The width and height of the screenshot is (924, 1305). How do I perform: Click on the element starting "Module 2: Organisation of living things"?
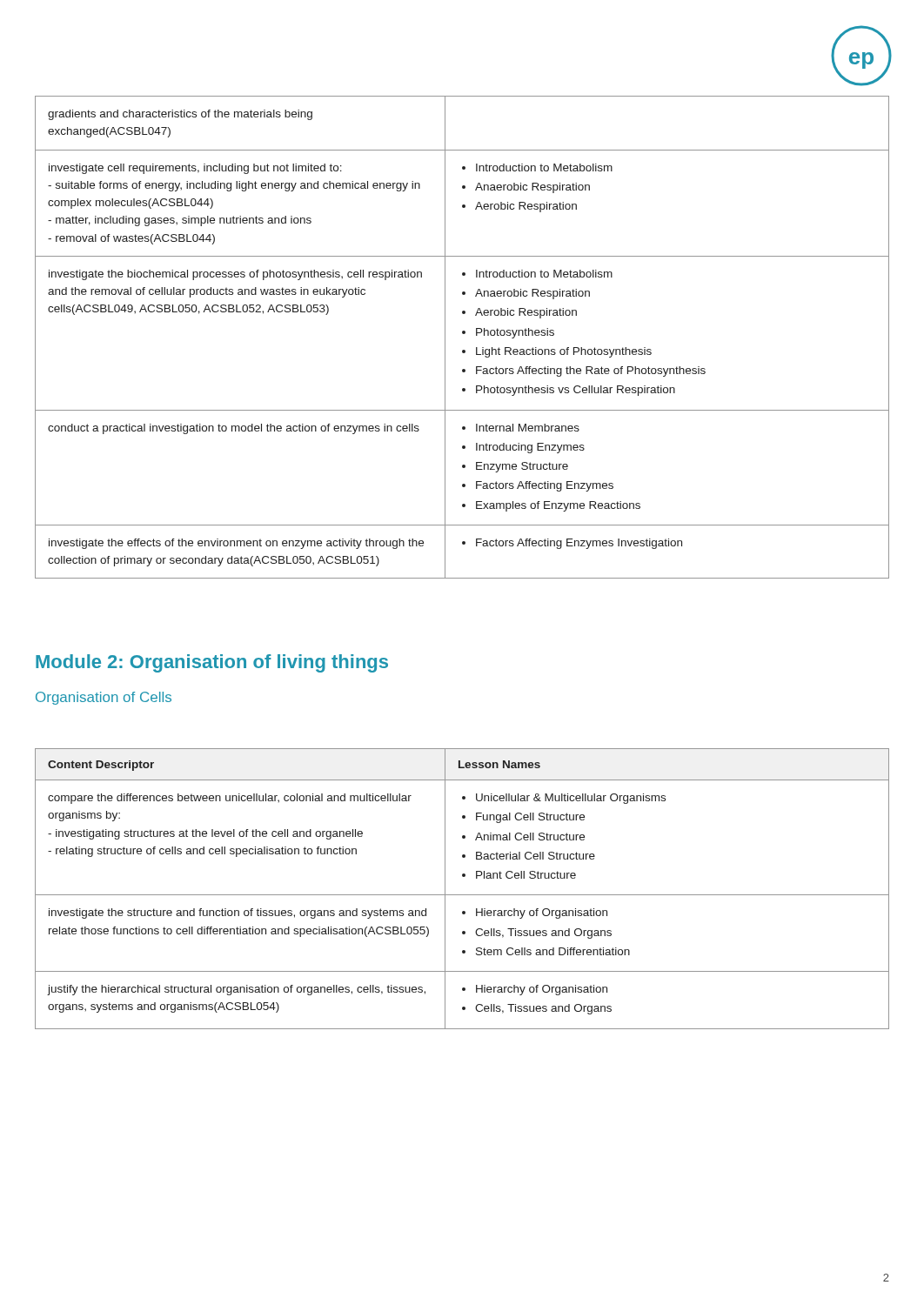(x=212, y=662)
